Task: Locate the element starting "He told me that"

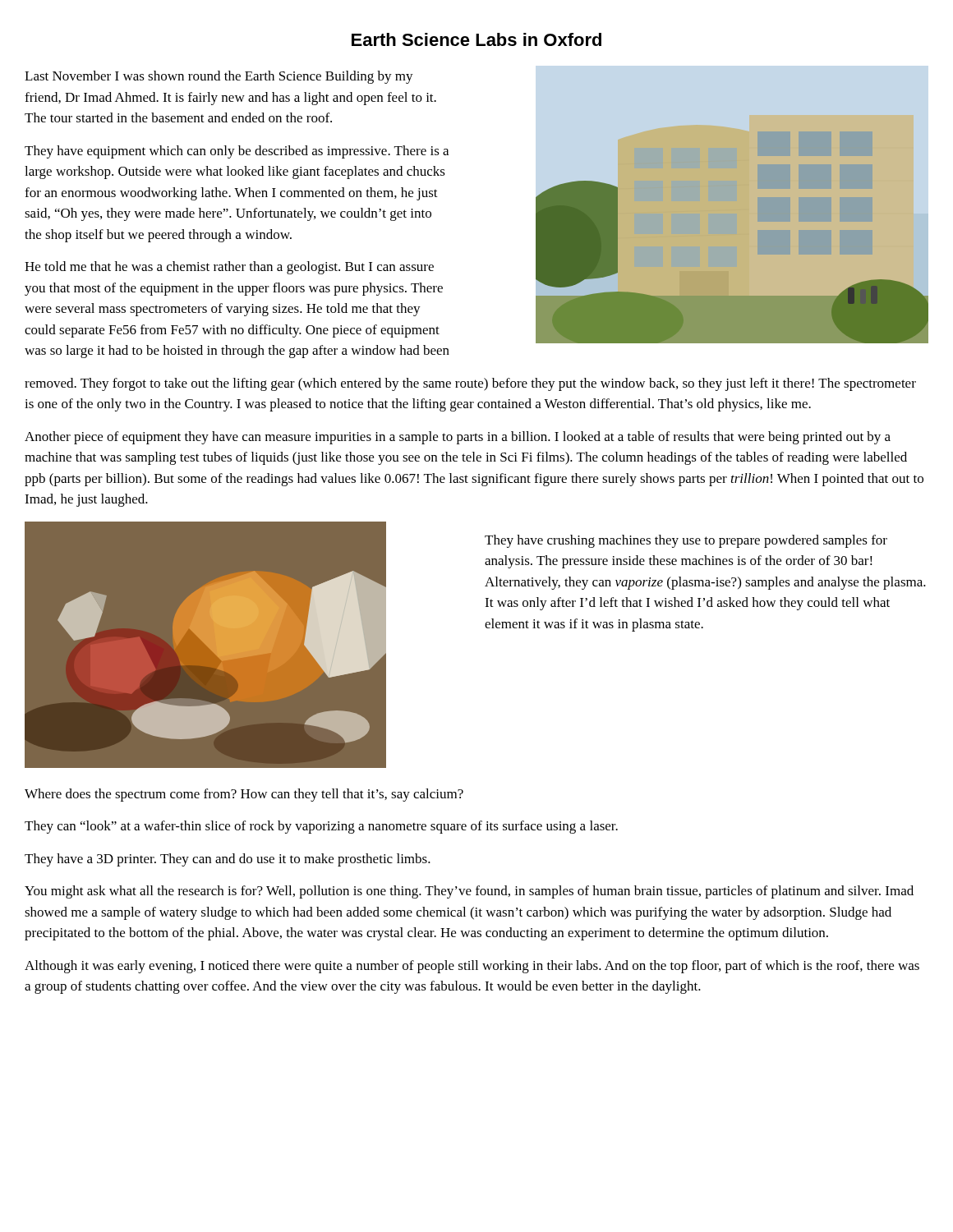Action: 237,308
